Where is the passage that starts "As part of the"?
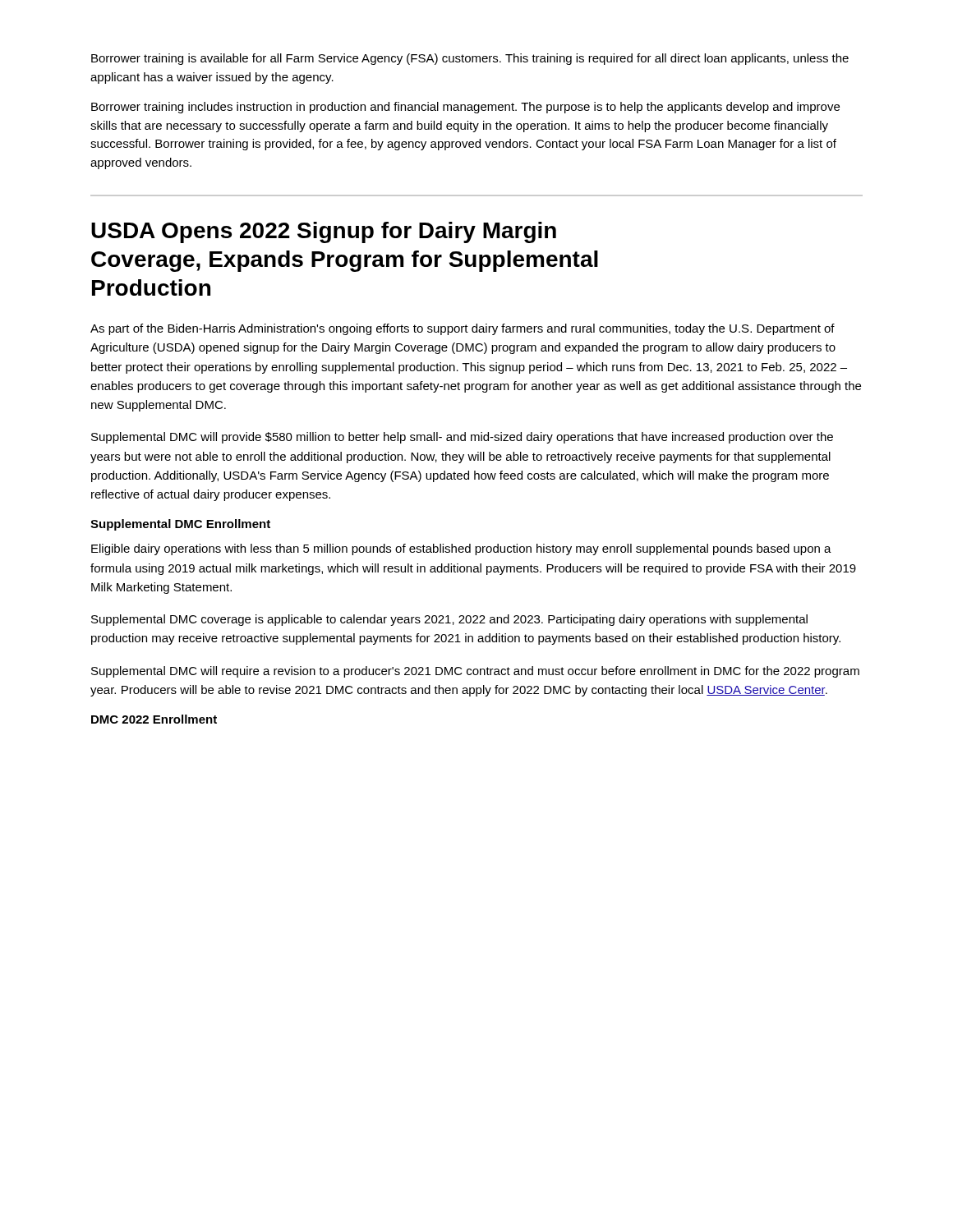The image size is (953, 1232). (476, 366)
